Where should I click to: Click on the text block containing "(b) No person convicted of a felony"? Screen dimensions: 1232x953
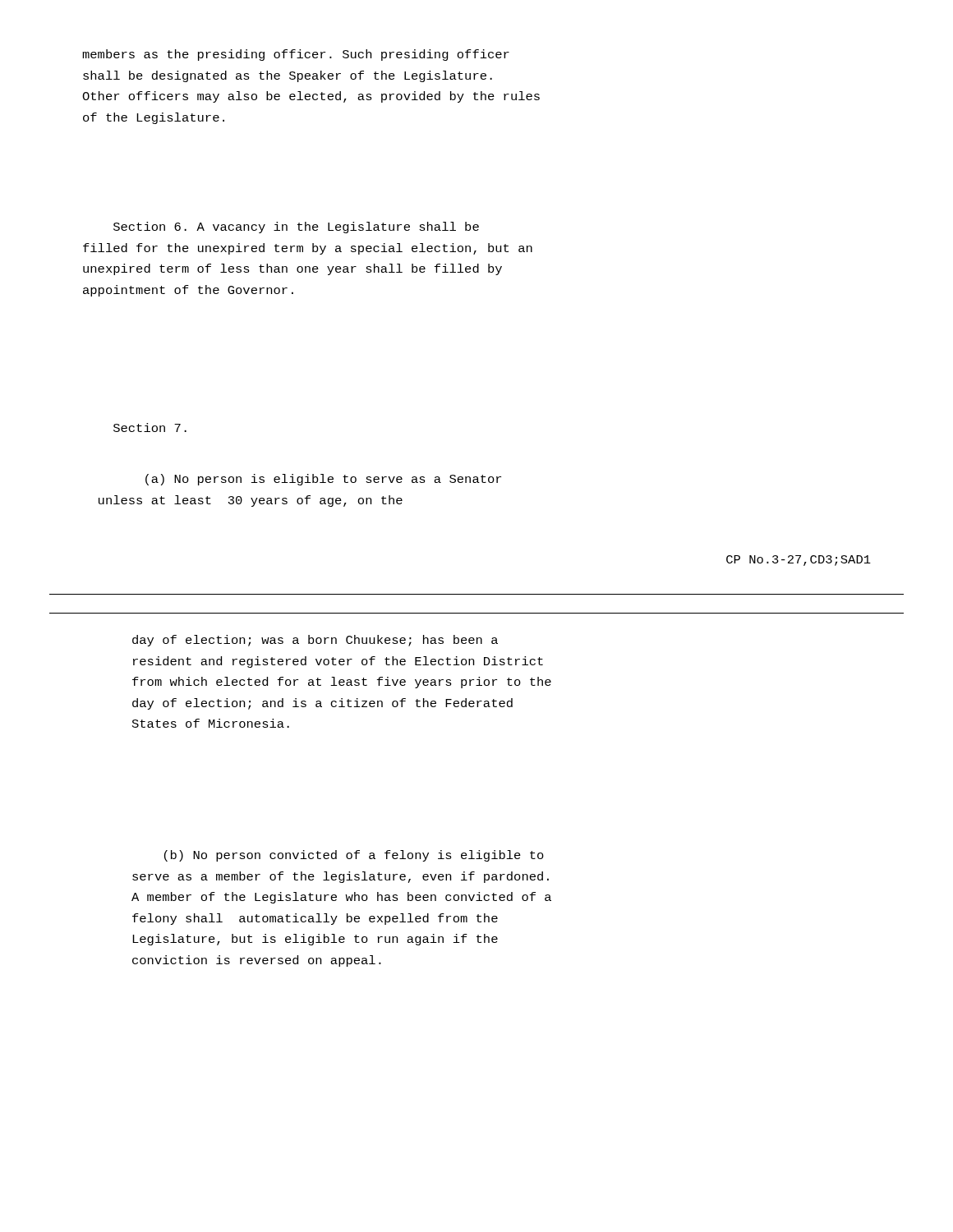[342, 908]
